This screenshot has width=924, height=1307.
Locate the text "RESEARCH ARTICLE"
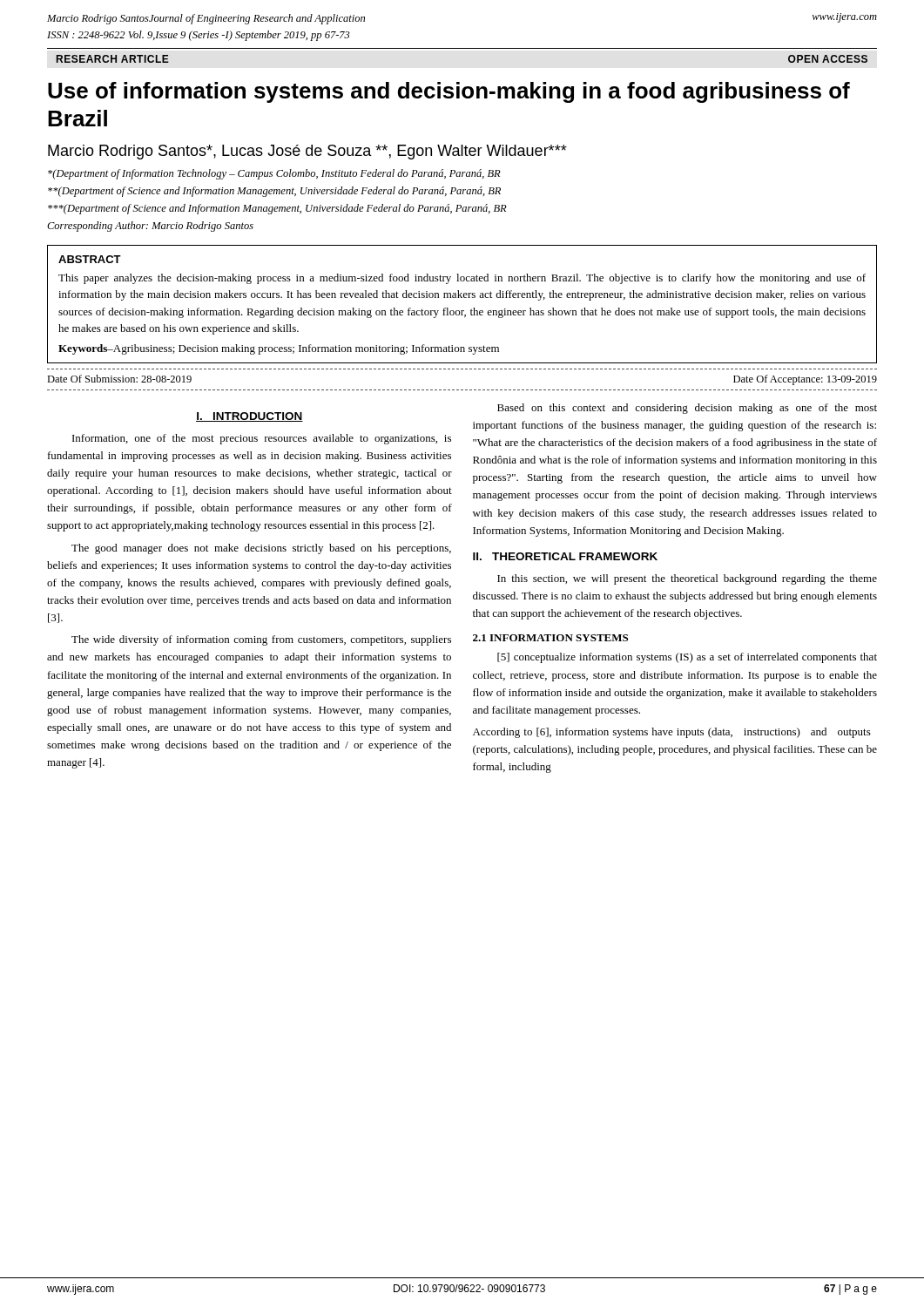click(112, 59)
